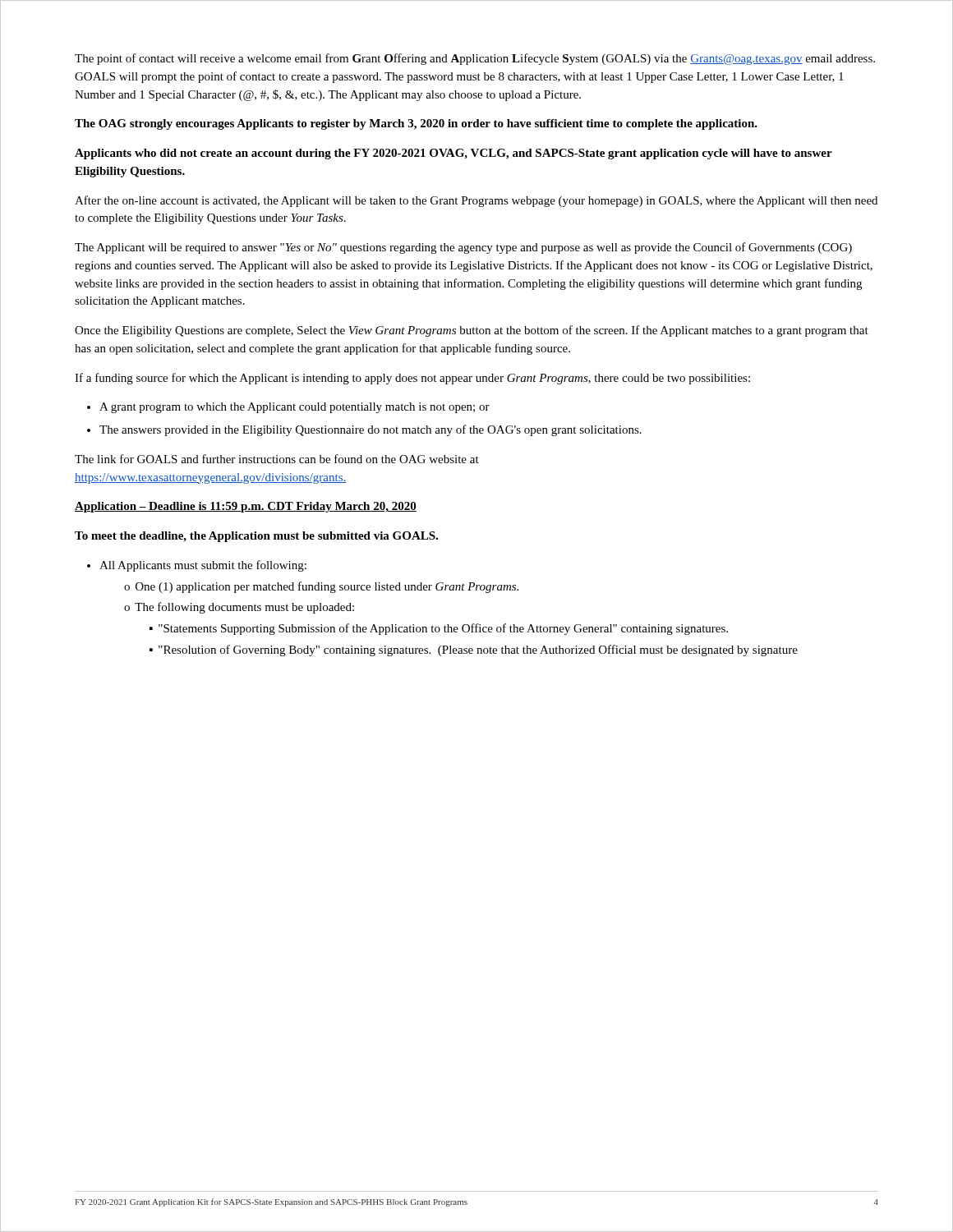
Task: Find the block starting "After the on-line account is activated, the"
Action: pyautogui.click(x=476, y=210)
